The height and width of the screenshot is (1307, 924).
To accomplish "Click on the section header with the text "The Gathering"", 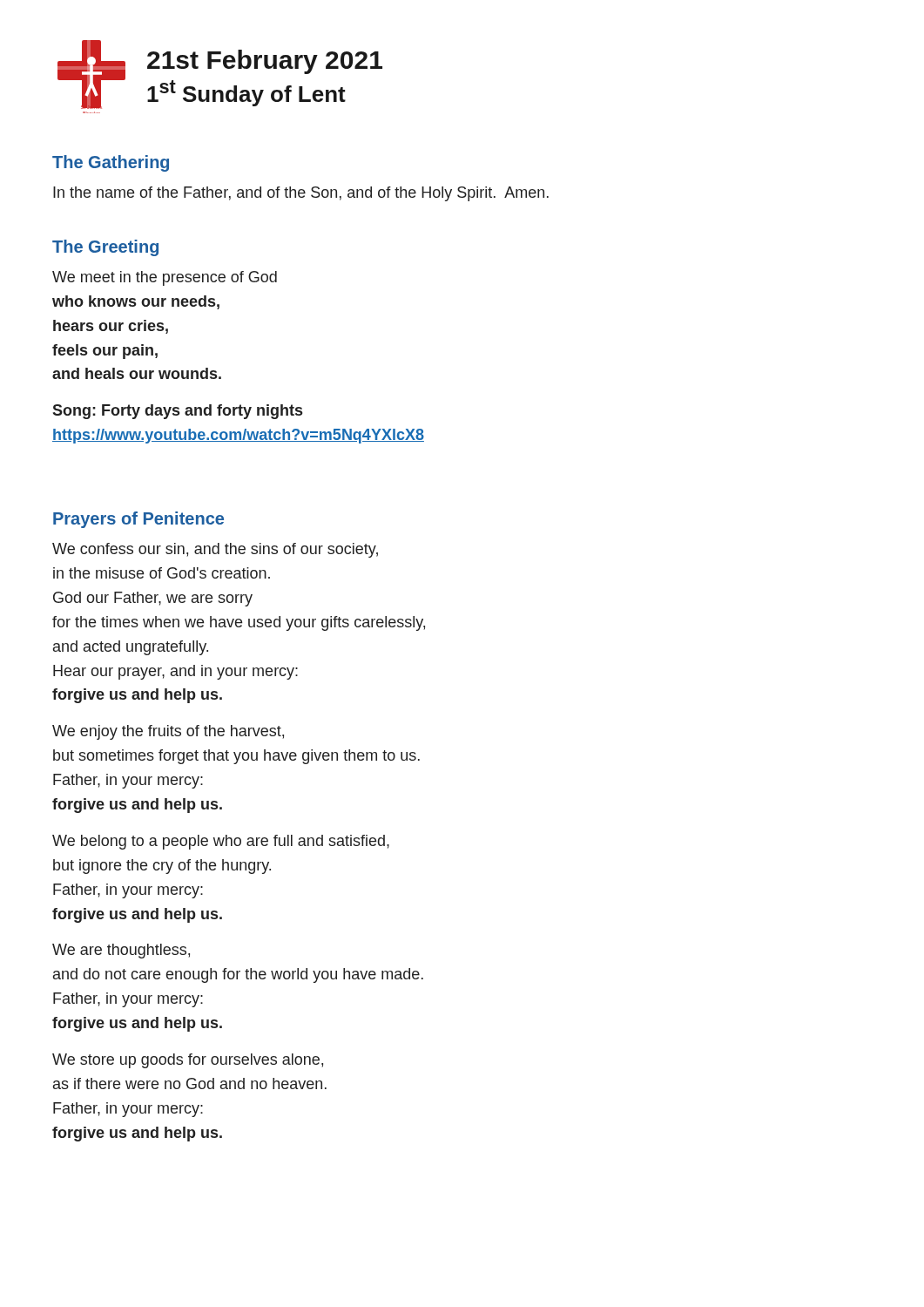I will click(x=111, y=162).
